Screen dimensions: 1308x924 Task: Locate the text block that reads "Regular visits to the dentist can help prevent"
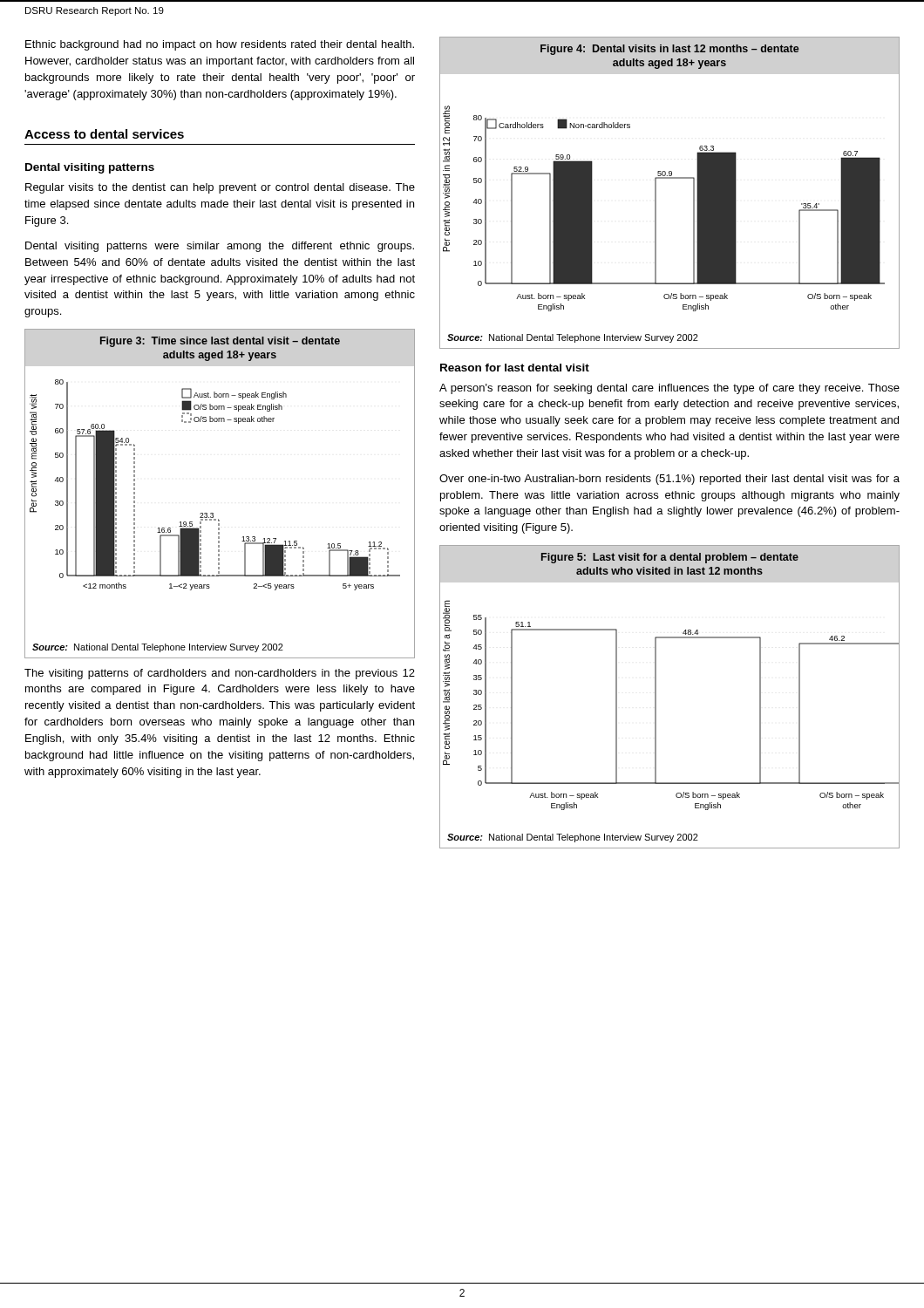[220, 204]
